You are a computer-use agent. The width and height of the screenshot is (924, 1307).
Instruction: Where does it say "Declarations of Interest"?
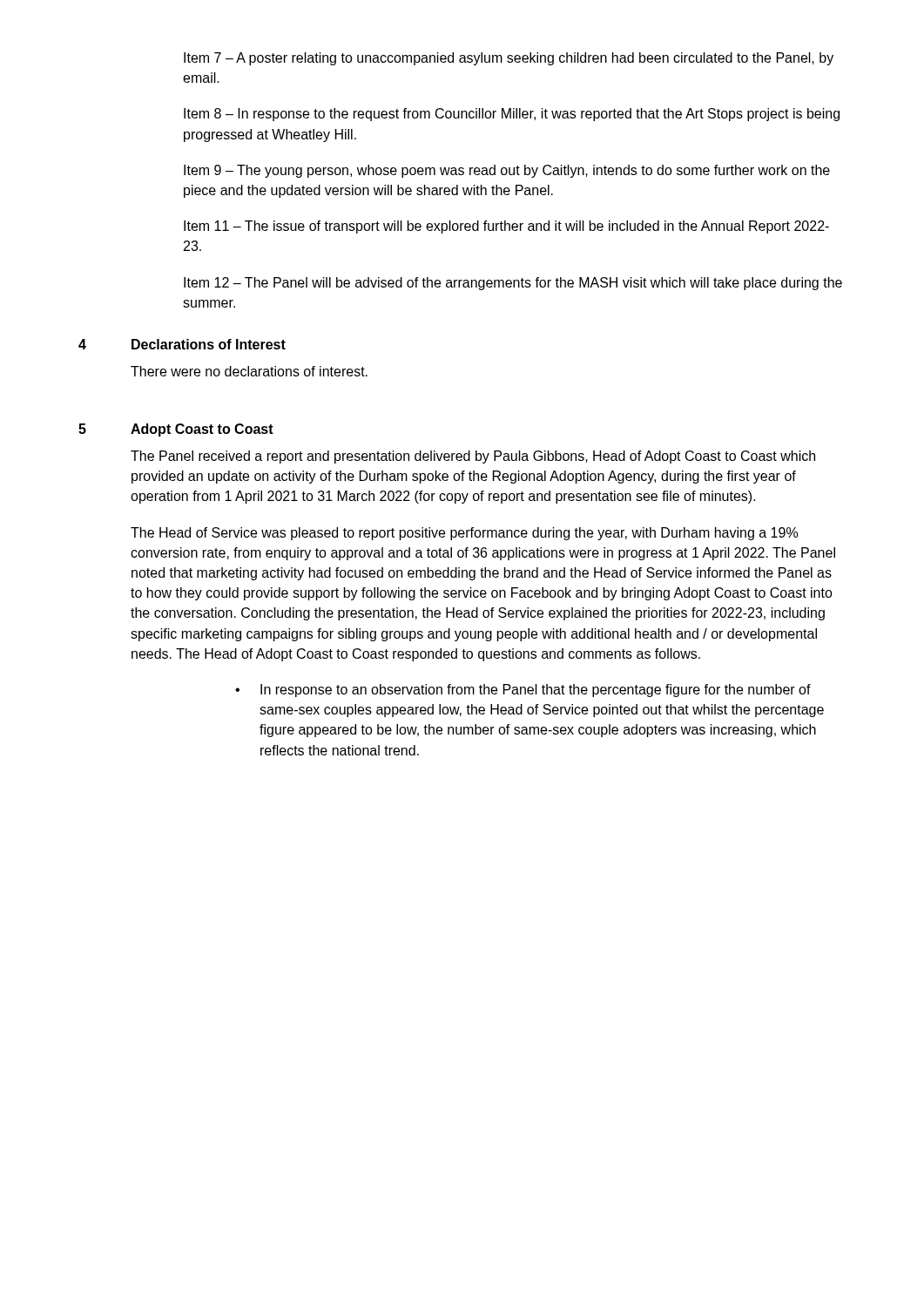click(x=208, y=344)
